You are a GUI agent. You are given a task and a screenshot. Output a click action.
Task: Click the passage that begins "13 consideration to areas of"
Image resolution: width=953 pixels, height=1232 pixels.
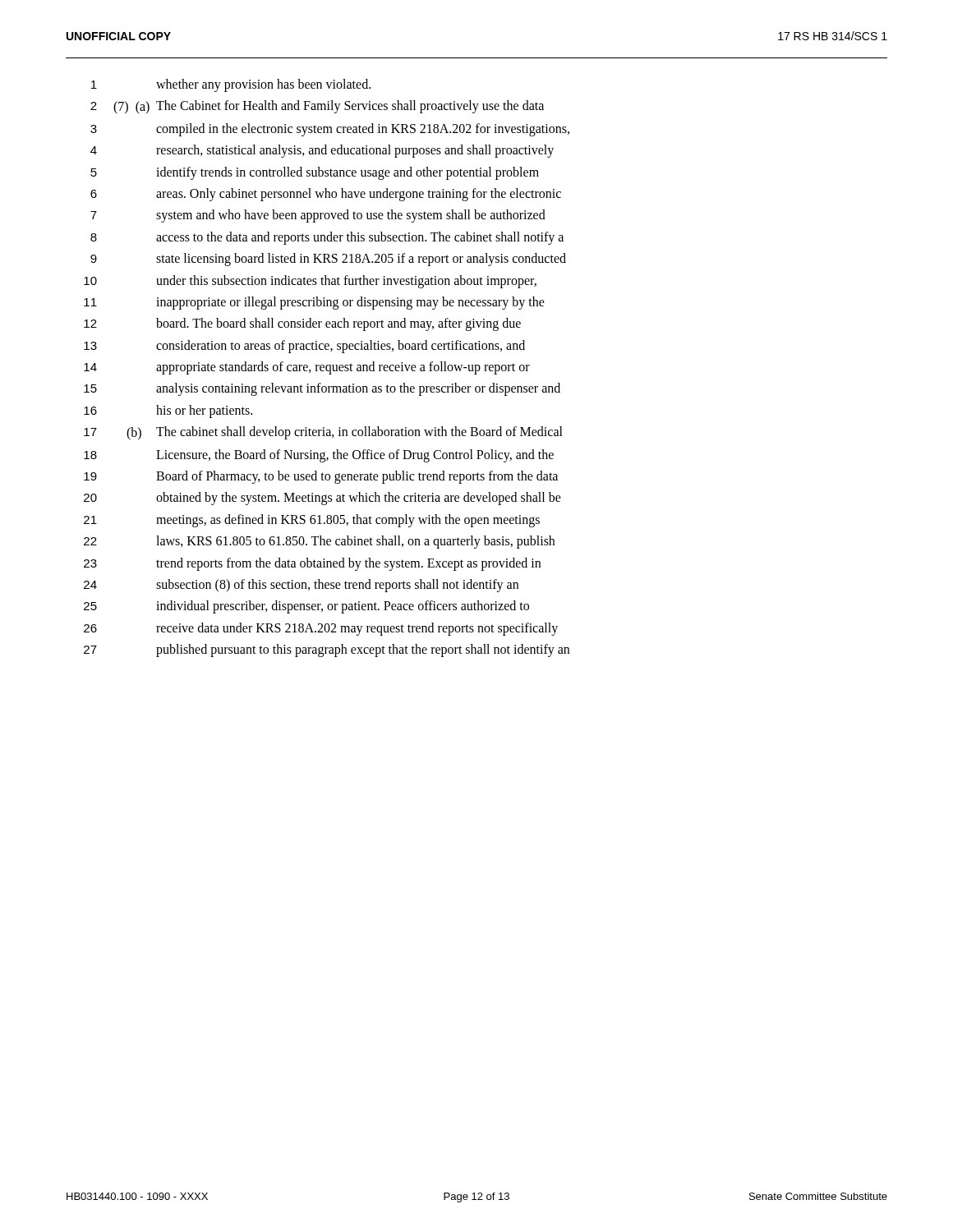[x=476, y=346]
